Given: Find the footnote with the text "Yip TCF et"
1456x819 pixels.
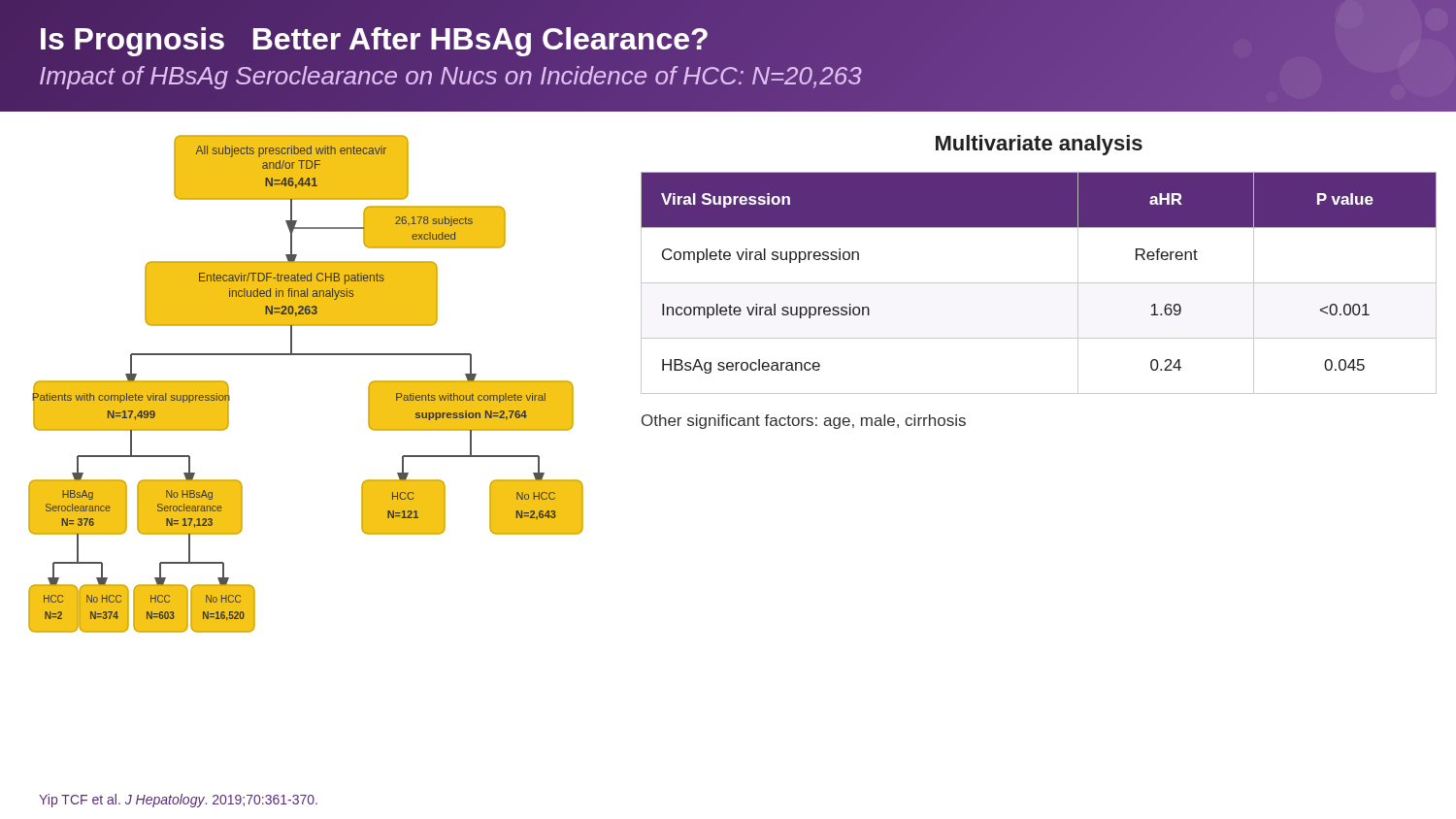Looking at the screenshot, I should coord(179,800).
